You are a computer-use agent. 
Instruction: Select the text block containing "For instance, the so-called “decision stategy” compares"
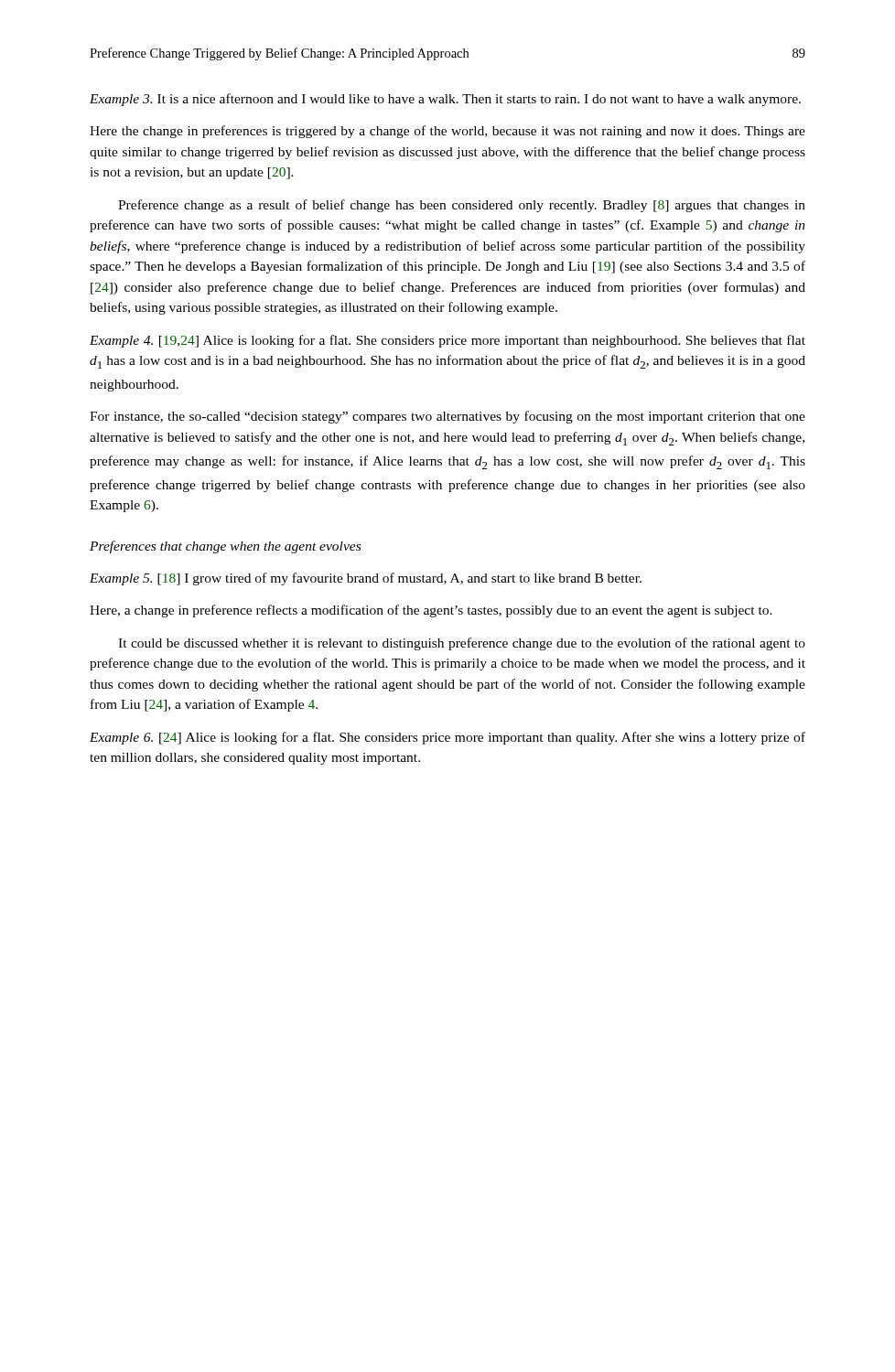click(448, 461)
